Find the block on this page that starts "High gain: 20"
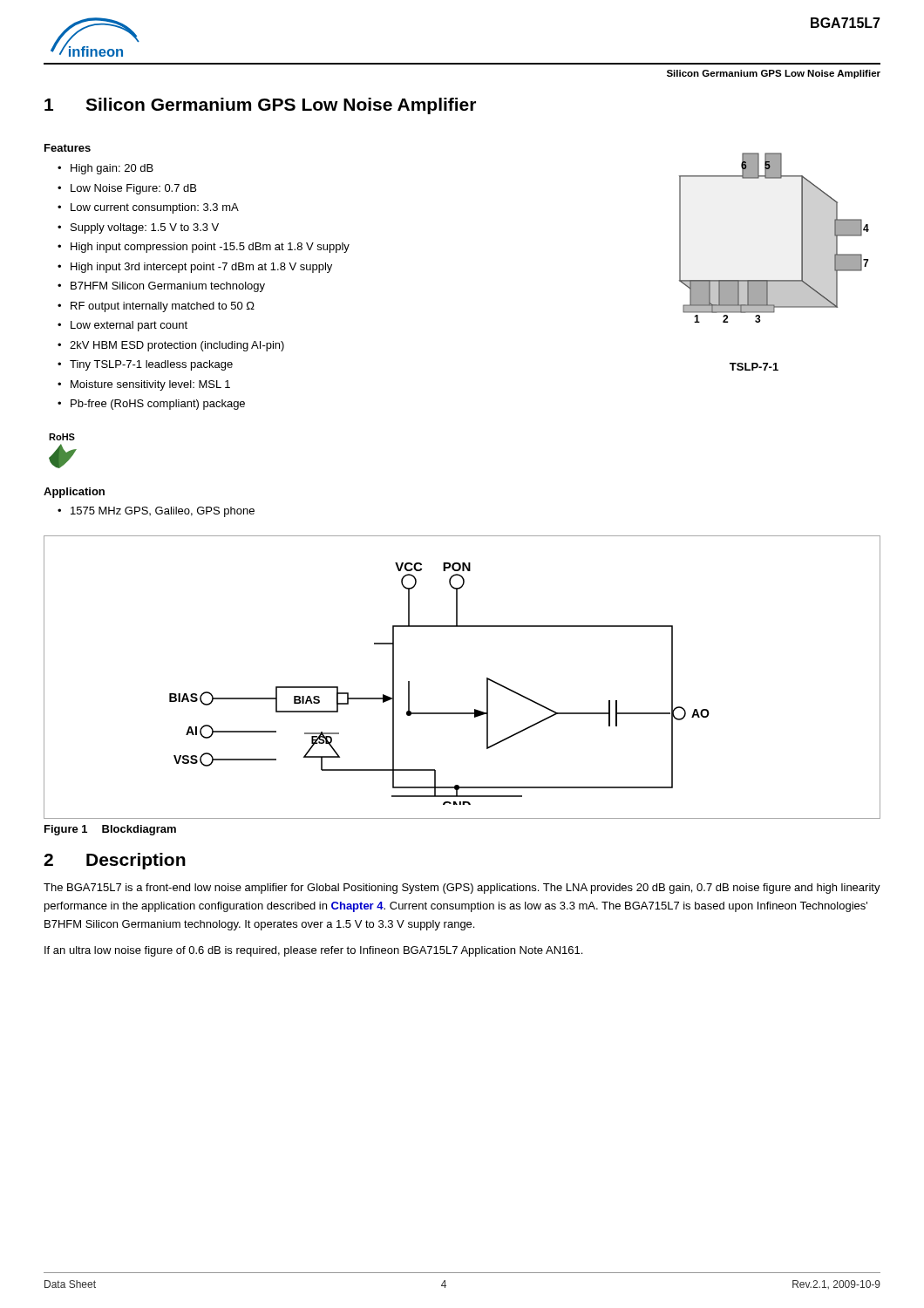 point(112,168)
